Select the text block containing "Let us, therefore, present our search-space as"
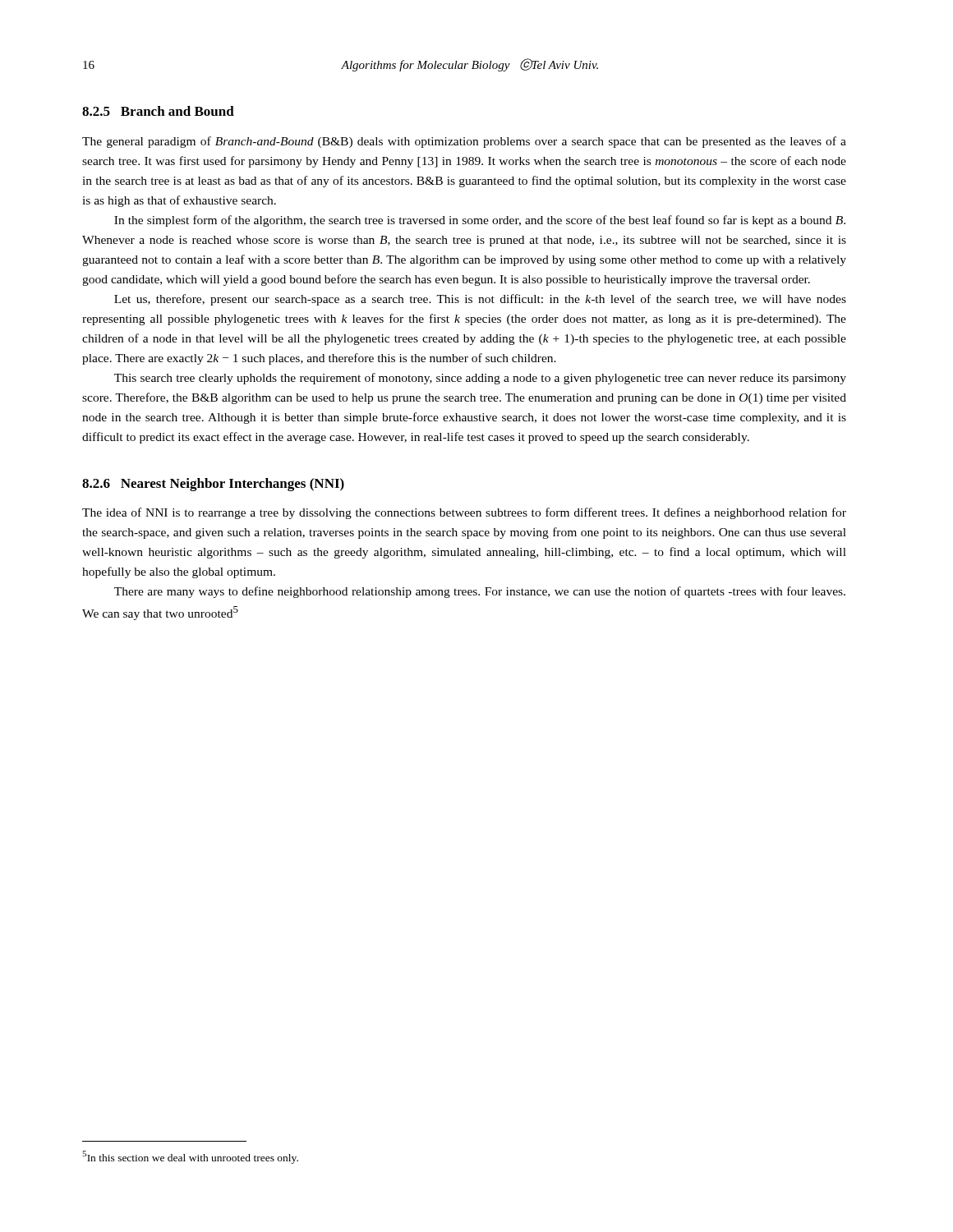Image resolution: width=953 pixels, height=1232 pixels. [464, 328]
